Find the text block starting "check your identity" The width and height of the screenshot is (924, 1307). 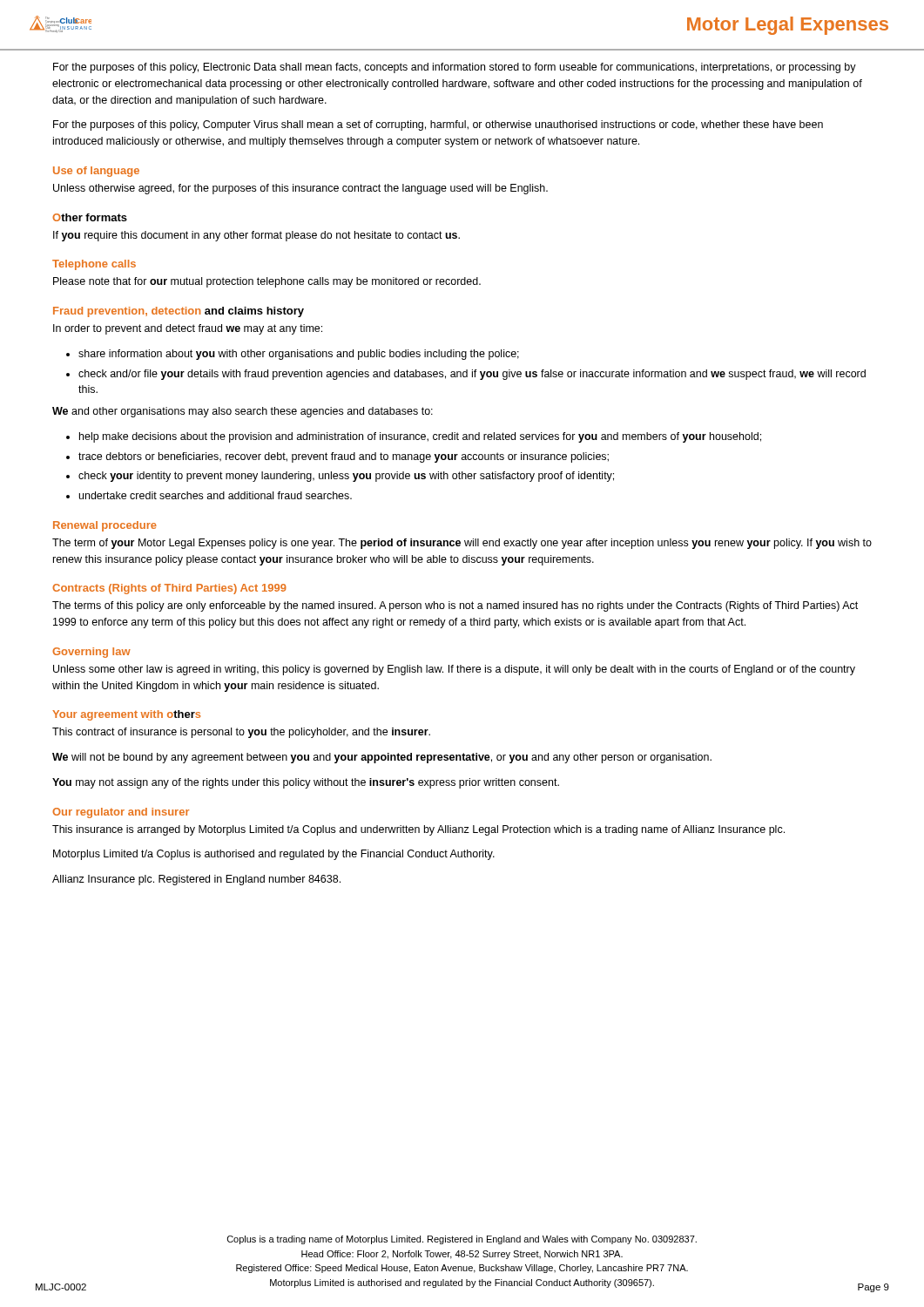coord(347,476)
